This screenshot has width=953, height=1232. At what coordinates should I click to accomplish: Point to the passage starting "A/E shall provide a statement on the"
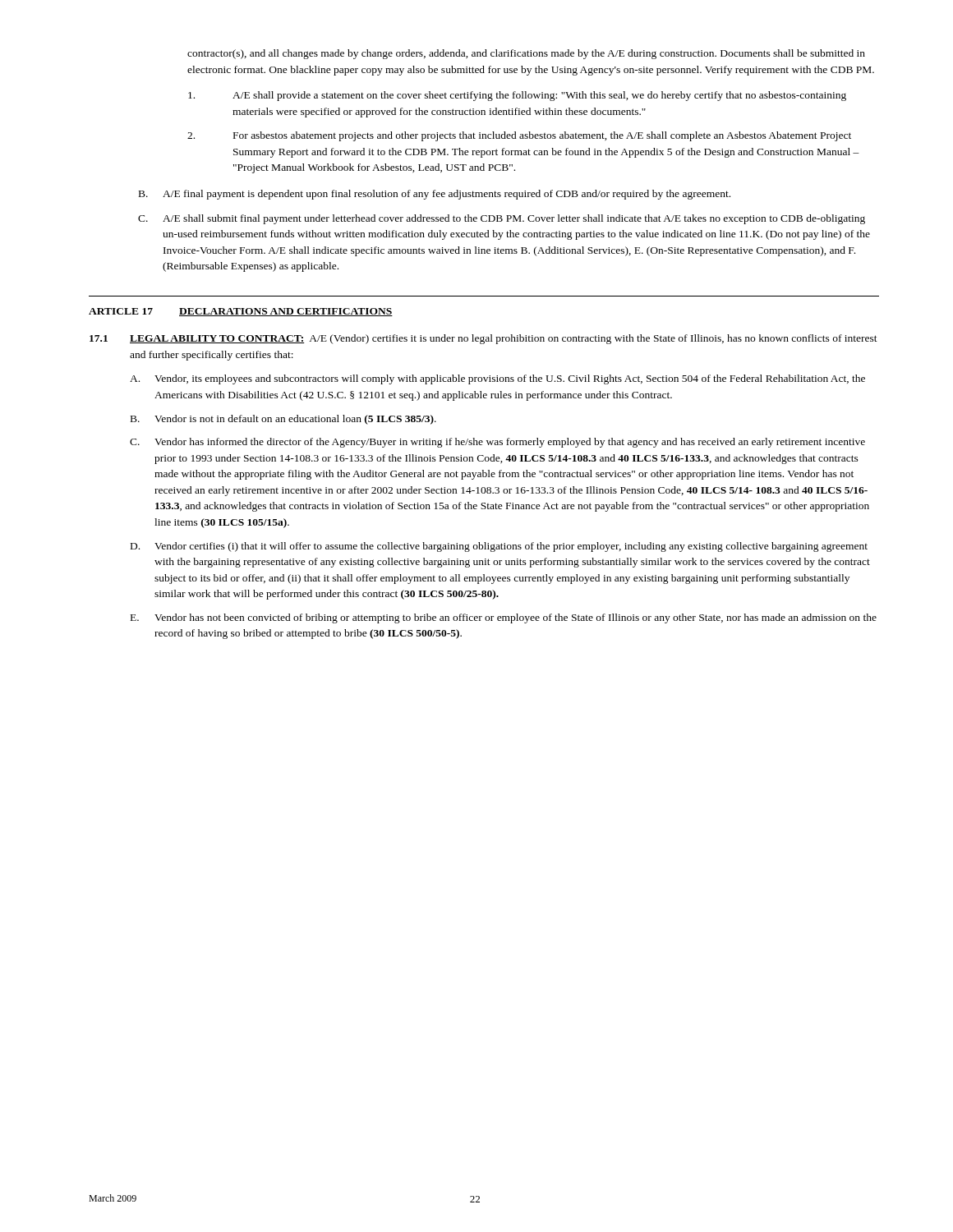click(533, 103)
